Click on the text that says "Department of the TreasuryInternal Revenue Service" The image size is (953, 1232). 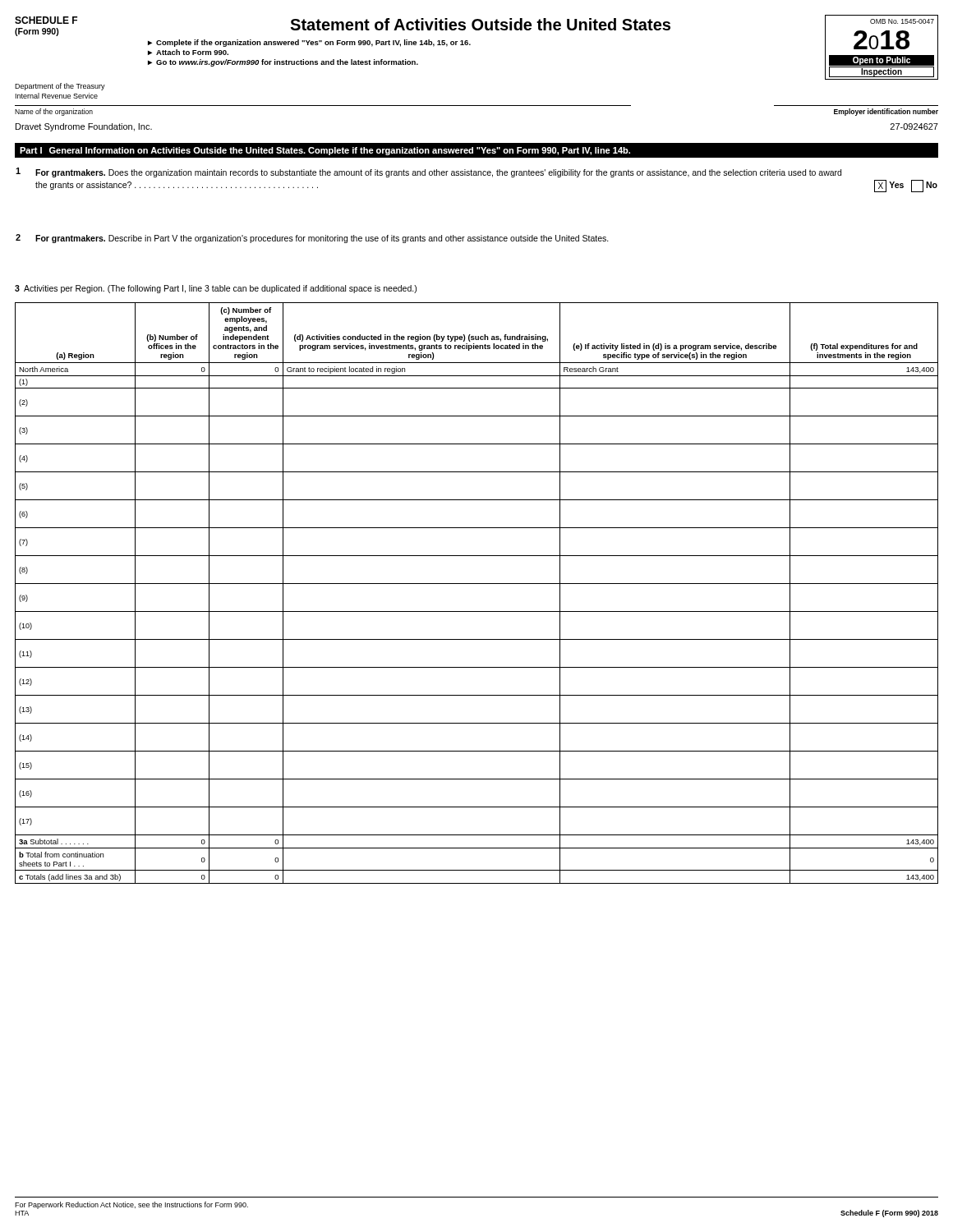[60, 91]
